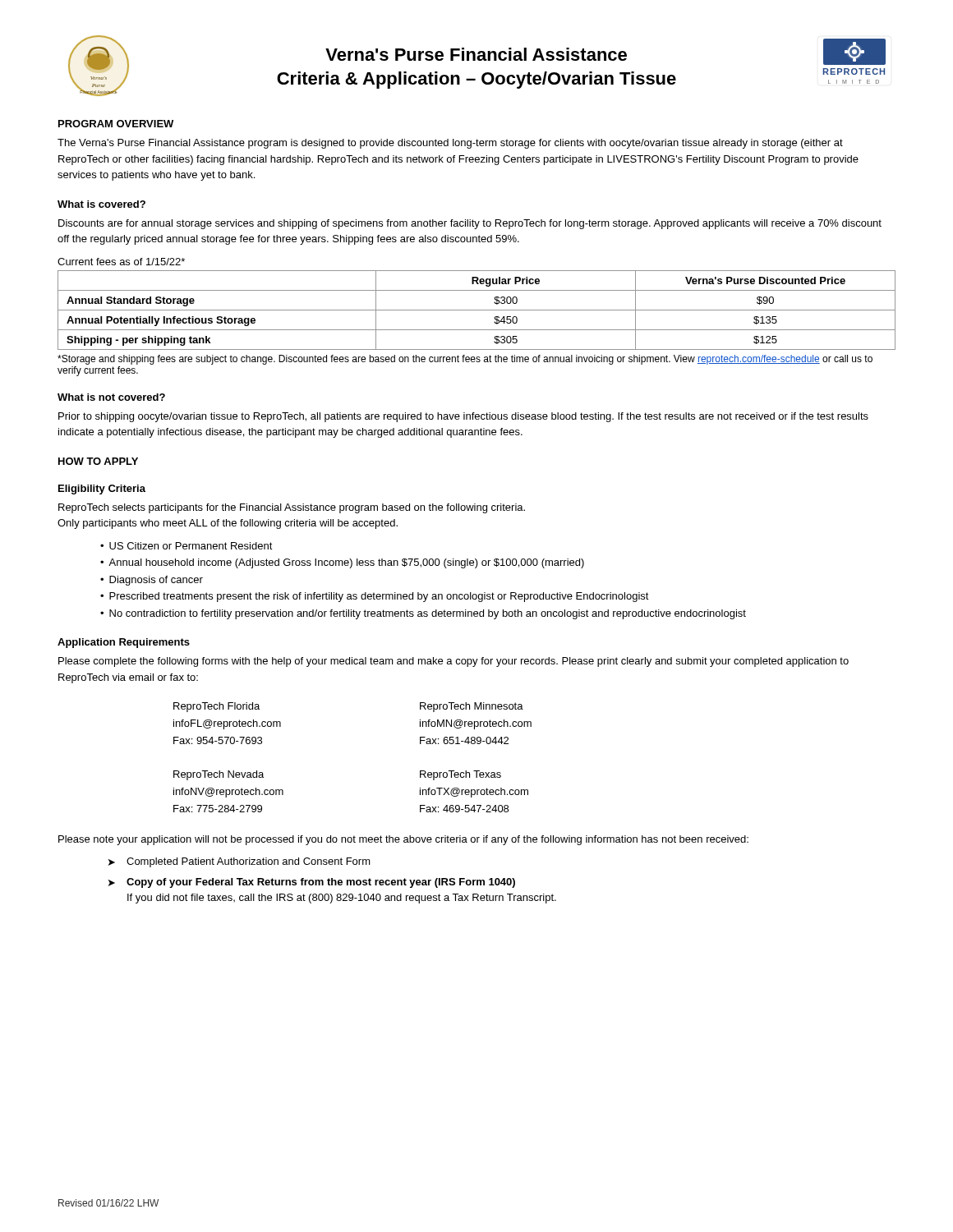Find the section header with the text "What is not covered?"
Screen dimensions: 1232x953
pyautogui.click(x=112, y=397)
